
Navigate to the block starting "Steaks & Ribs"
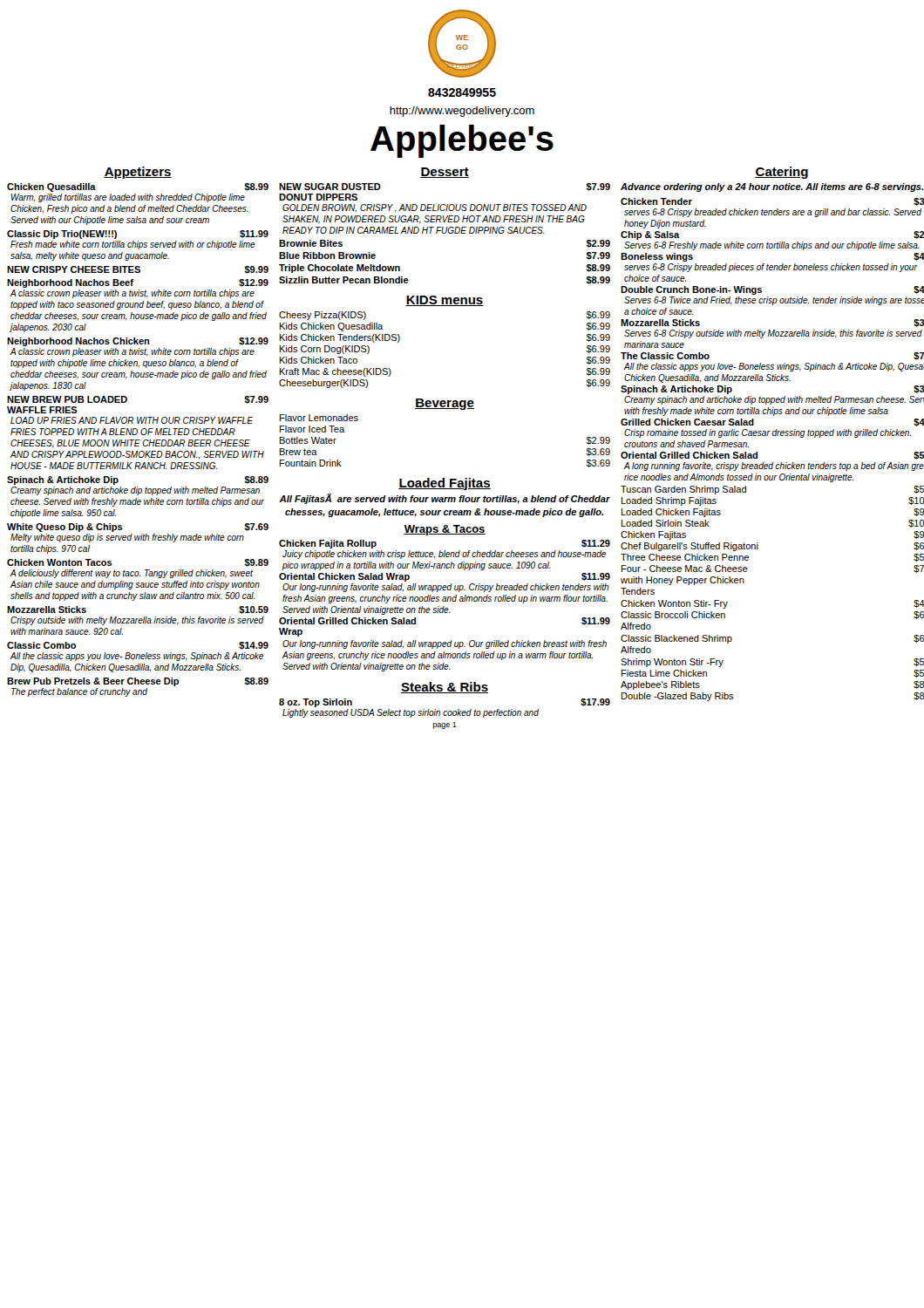tap(445, 687)
